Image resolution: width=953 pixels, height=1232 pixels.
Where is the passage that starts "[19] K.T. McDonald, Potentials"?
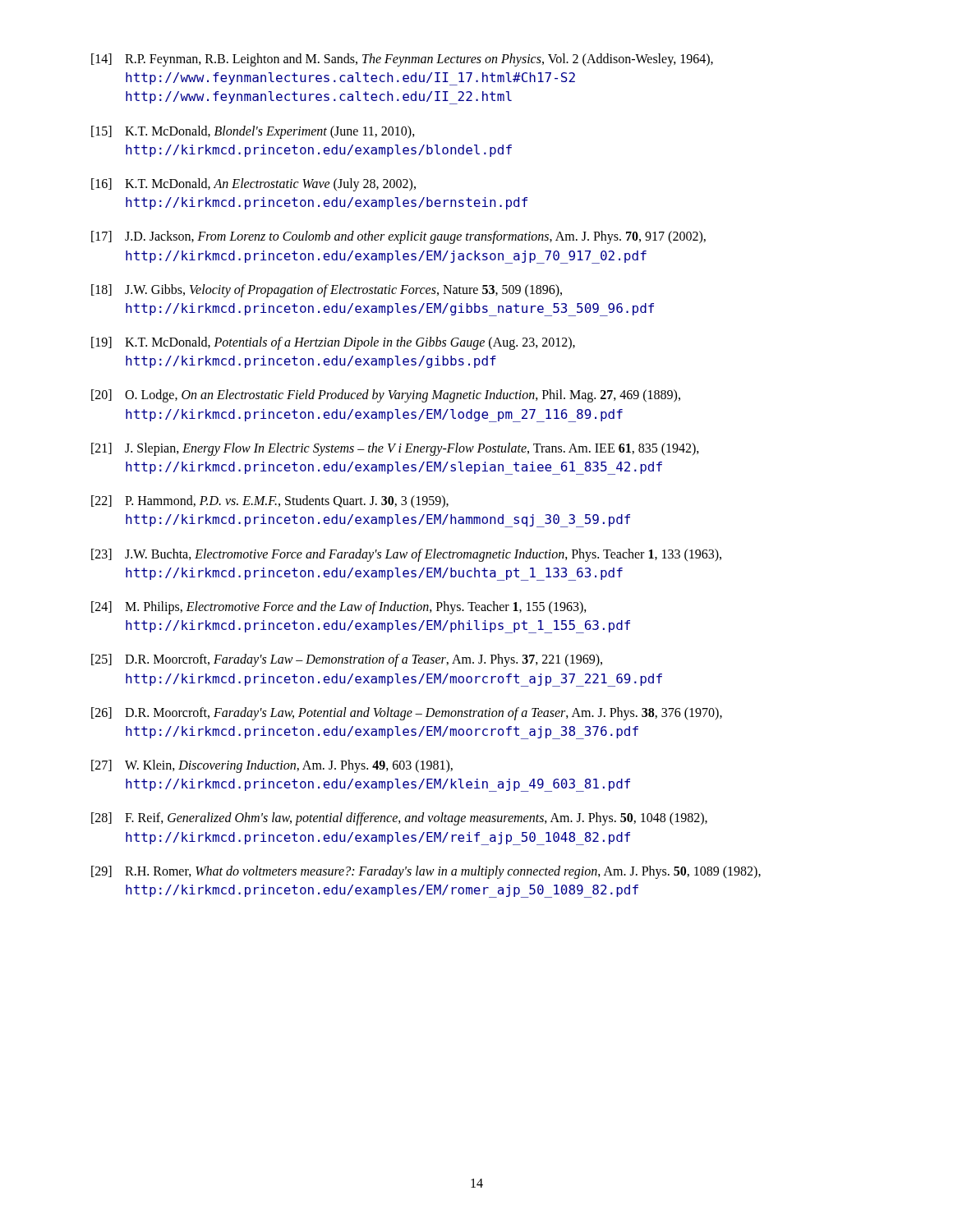(476, 352)
